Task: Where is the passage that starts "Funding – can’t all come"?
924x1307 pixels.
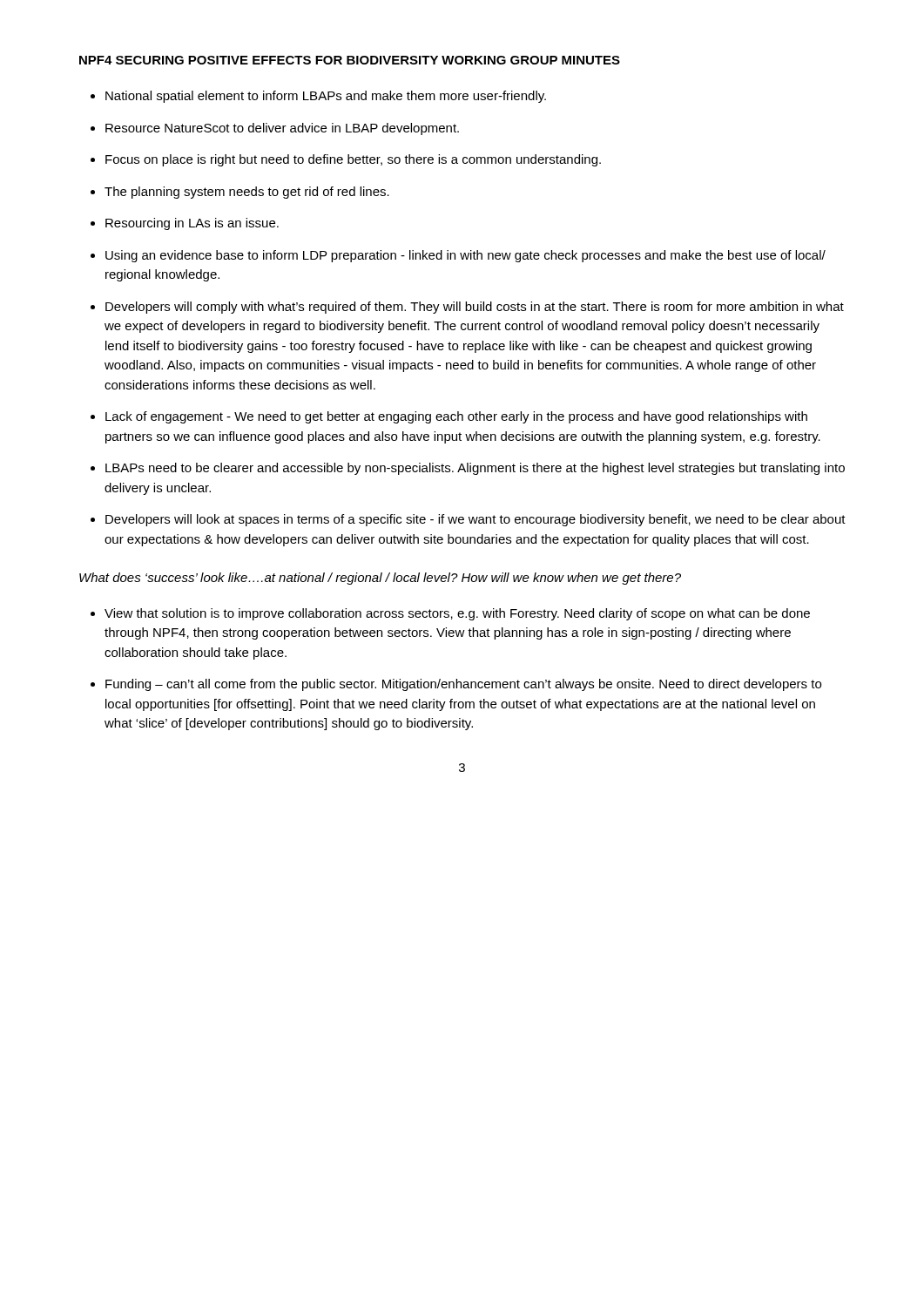Action: pos(463,703)
